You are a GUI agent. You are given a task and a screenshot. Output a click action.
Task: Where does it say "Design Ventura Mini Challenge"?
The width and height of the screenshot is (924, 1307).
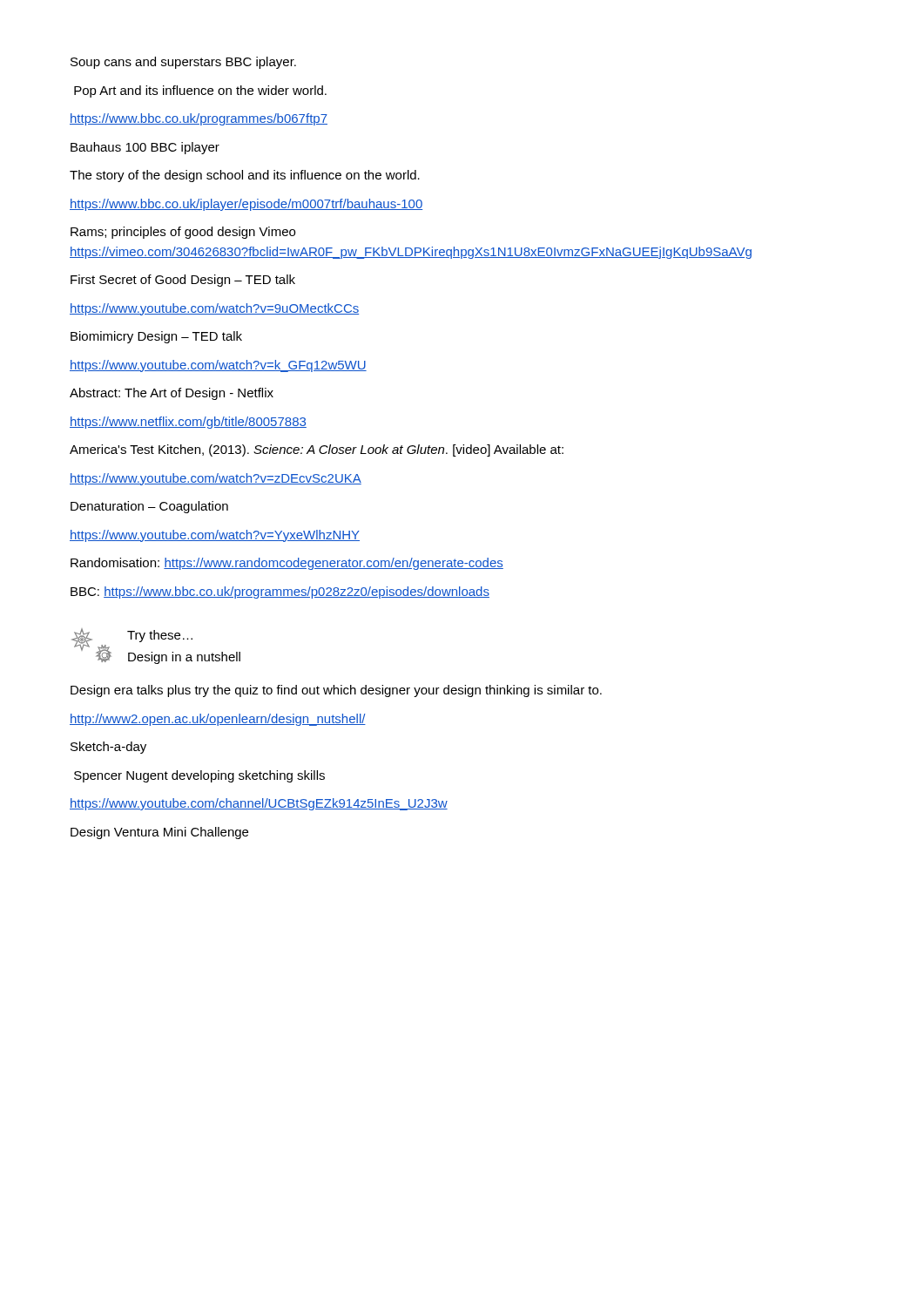pos(159,831)
